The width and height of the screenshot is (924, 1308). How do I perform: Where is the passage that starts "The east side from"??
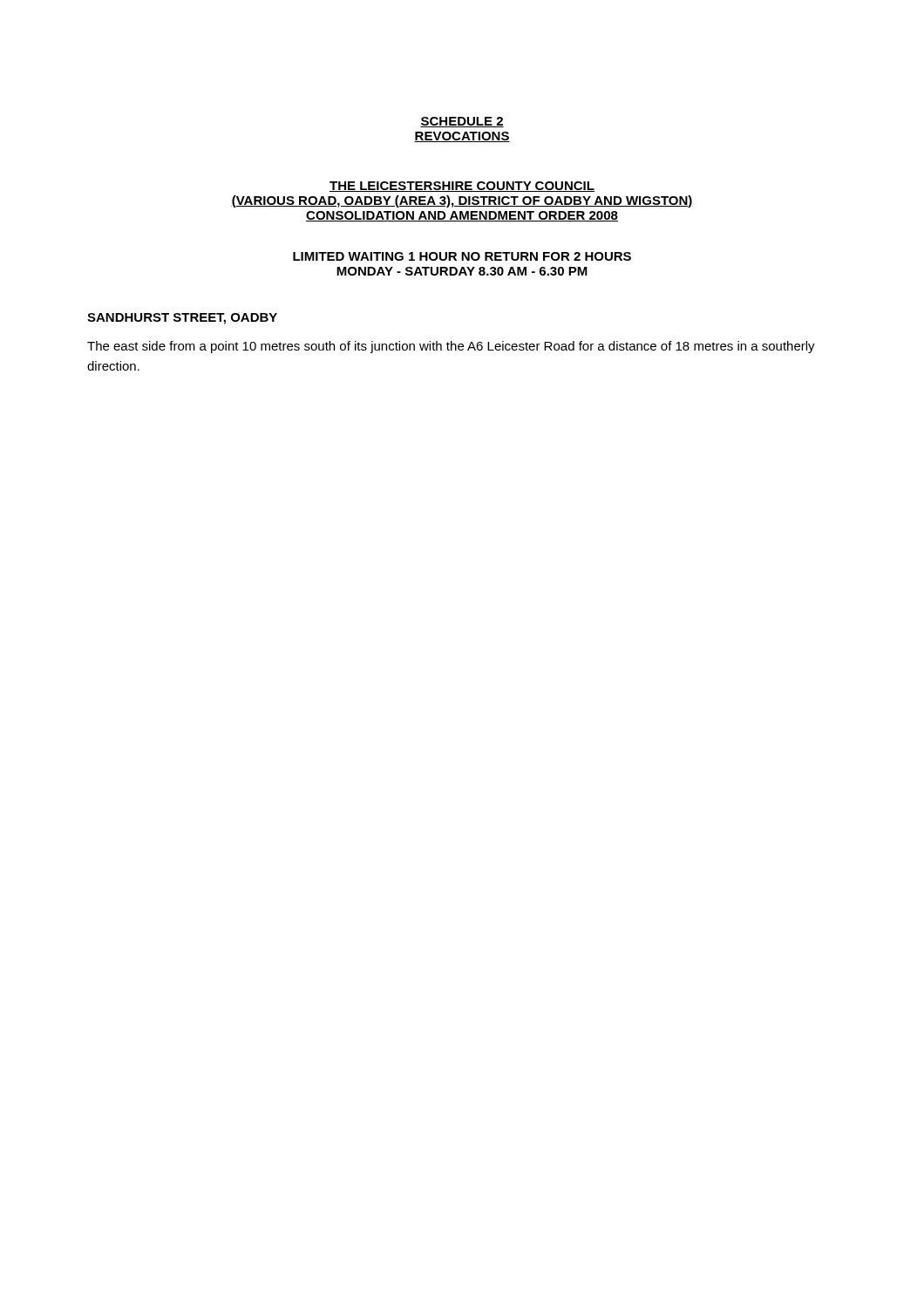click(x=451, y=356)
